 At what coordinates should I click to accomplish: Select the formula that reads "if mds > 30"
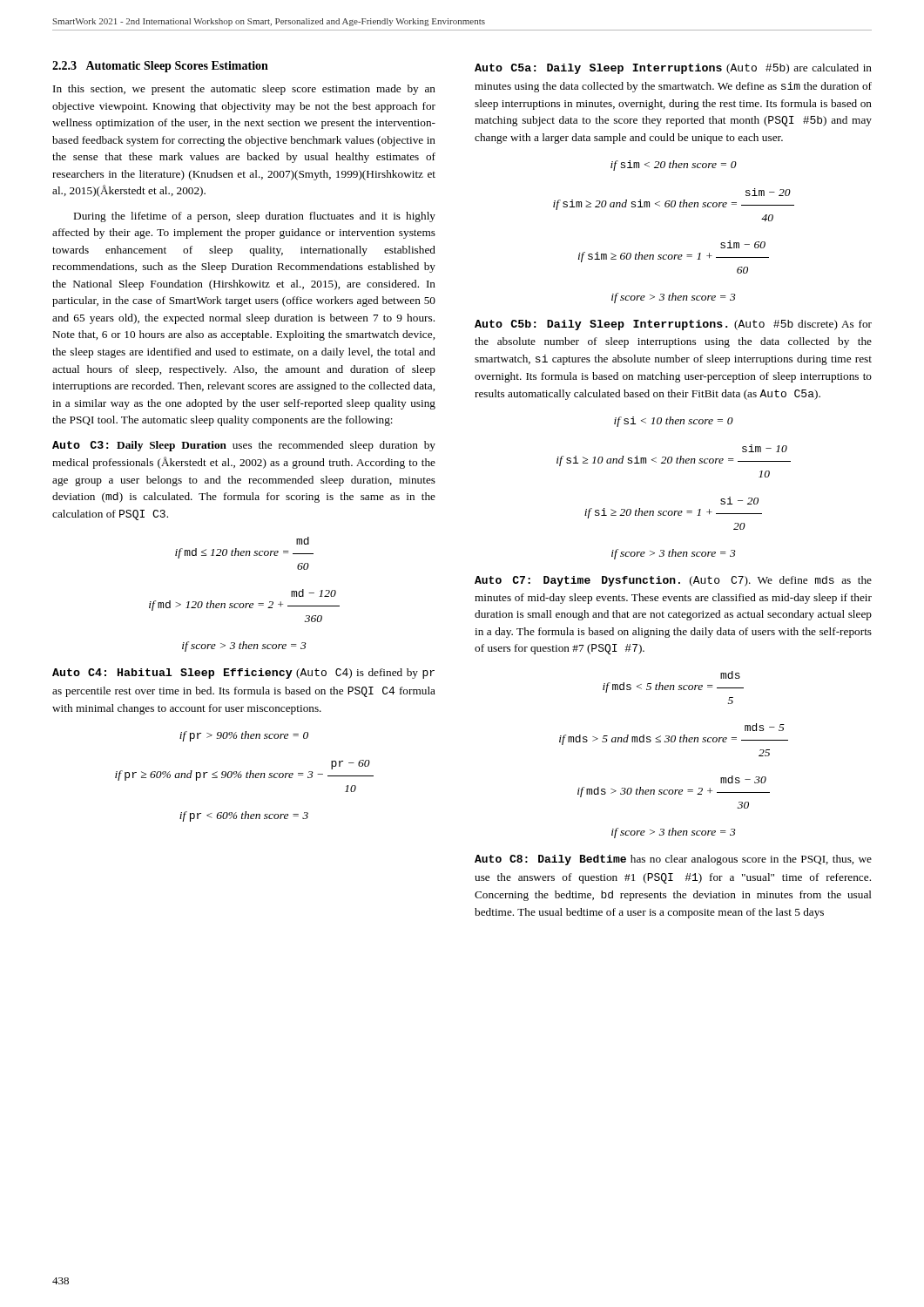[x=673, y=792]
